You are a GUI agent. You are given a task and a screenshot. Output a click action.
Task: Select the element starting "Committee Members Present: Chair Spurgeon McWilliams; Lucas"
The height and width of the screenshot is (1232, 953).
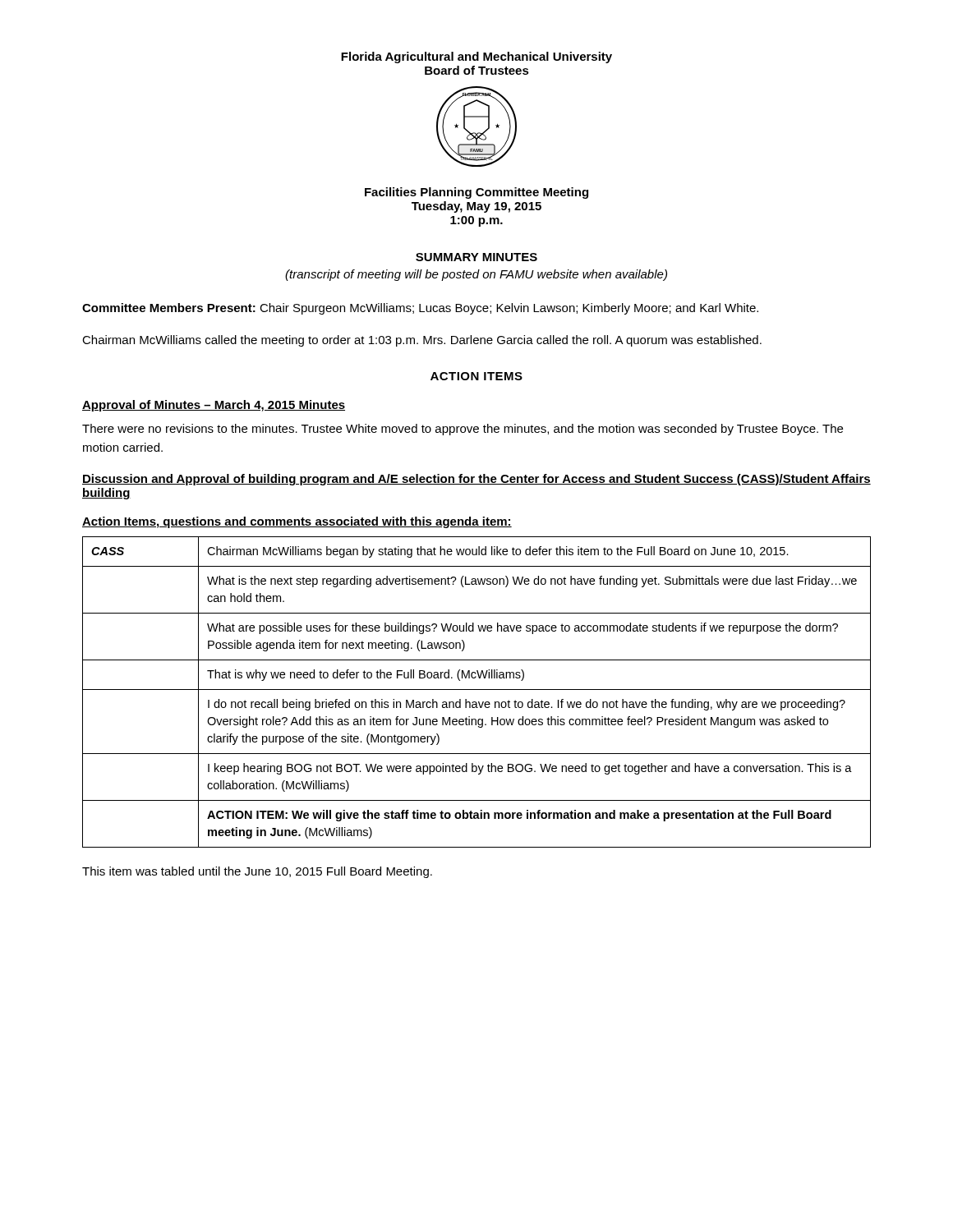(x=421, y=308)
